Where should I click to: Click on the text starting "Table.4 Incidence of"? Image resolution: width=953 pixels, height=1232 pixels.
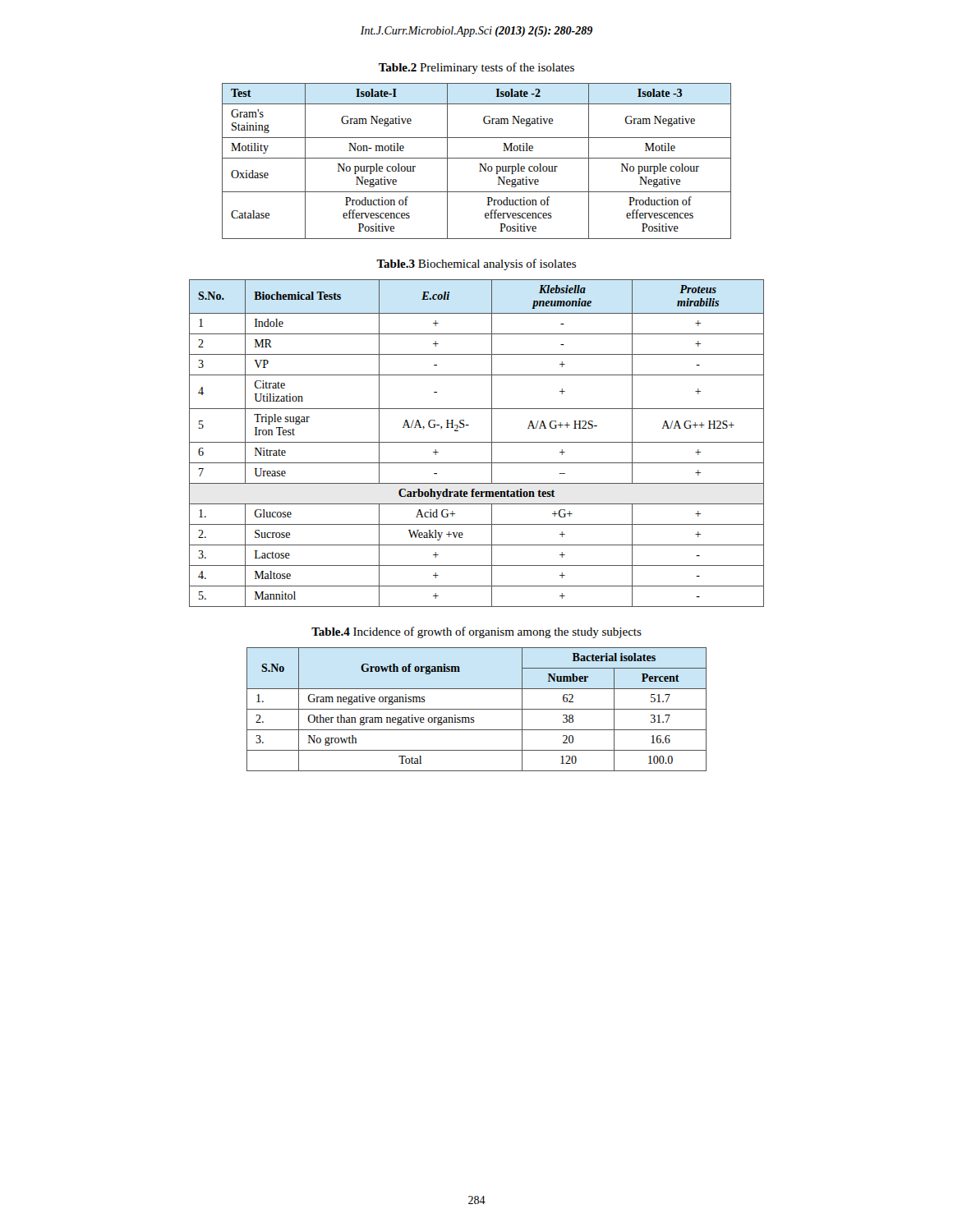[476, 632]
